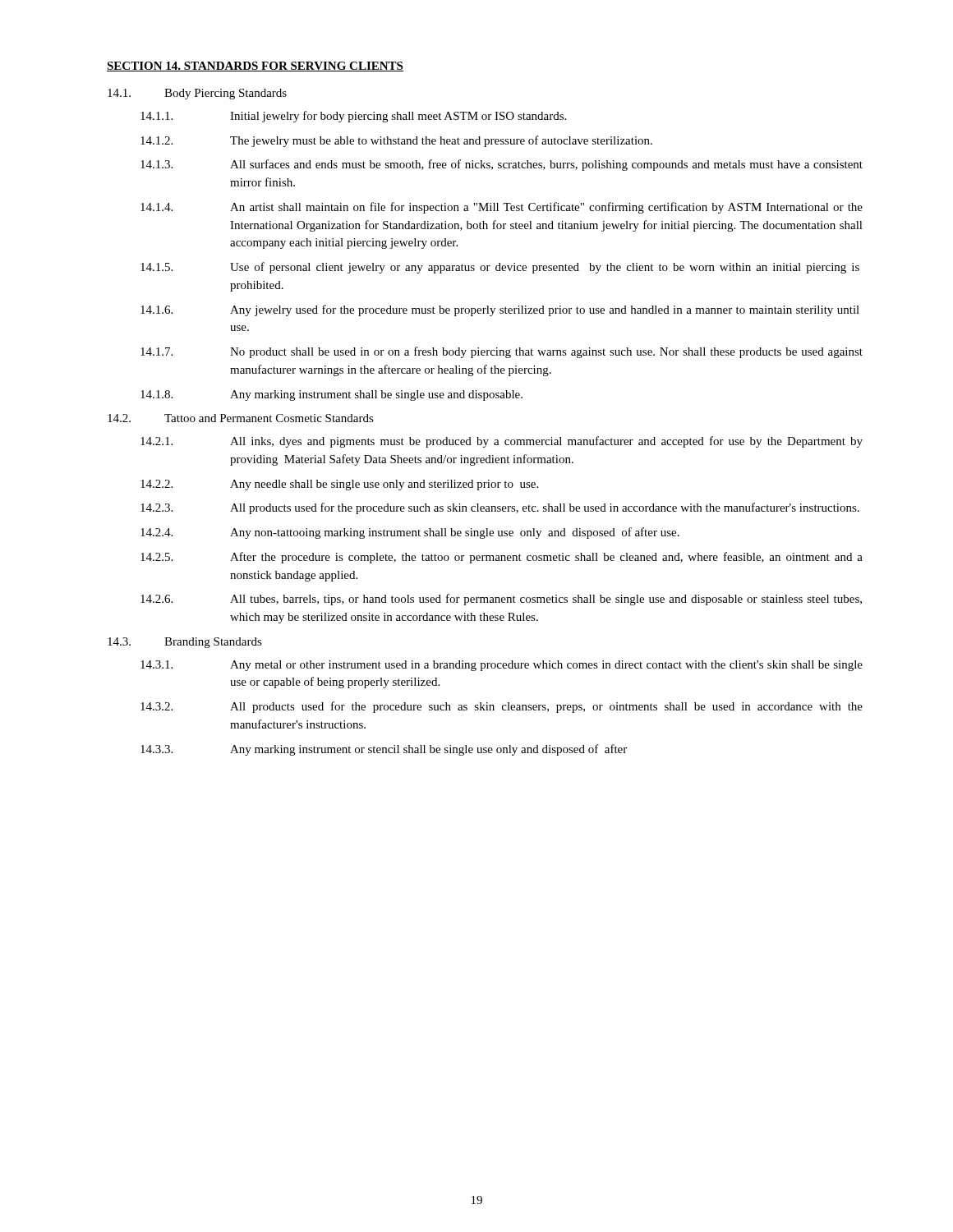Click on the list item that reads "14.3.2. All products used for the"
The width and height of the screenshot is (953, 1232).
(x=501, y=716)
